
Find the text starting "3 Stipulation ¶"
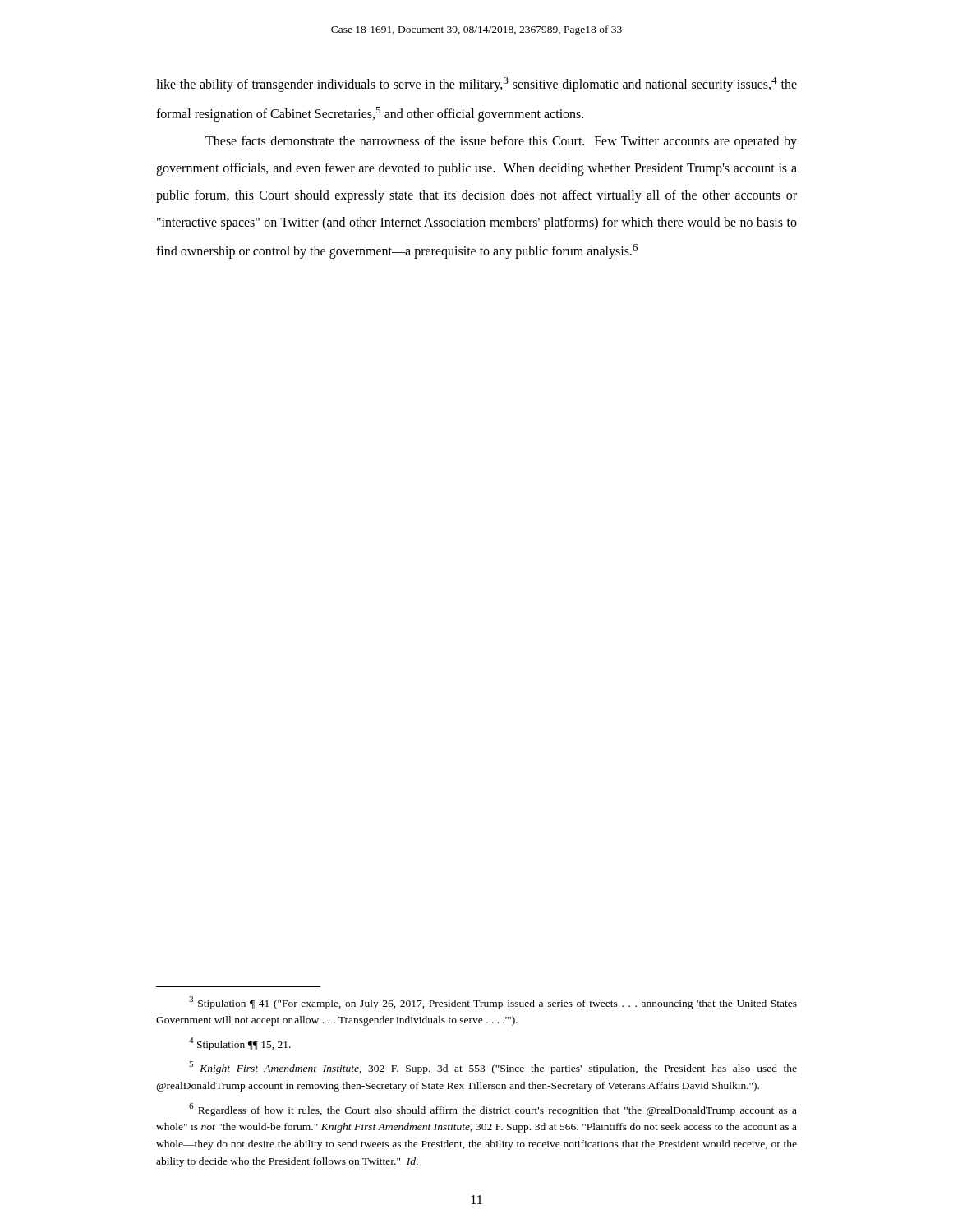476,1010
